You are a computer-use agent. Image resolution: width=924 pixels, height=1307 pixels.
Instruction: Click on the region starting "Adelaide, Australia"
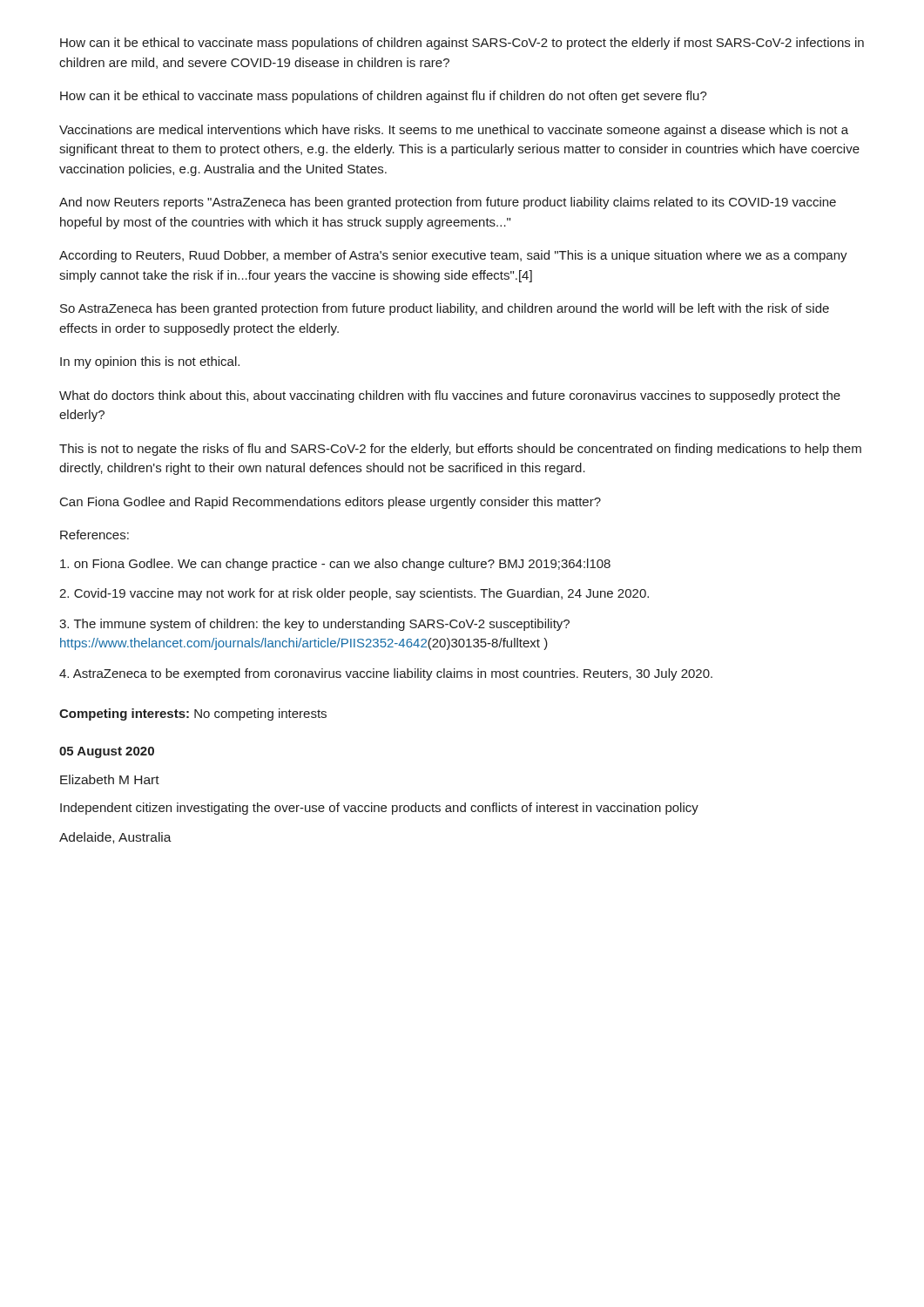click(x=115, y=837)
